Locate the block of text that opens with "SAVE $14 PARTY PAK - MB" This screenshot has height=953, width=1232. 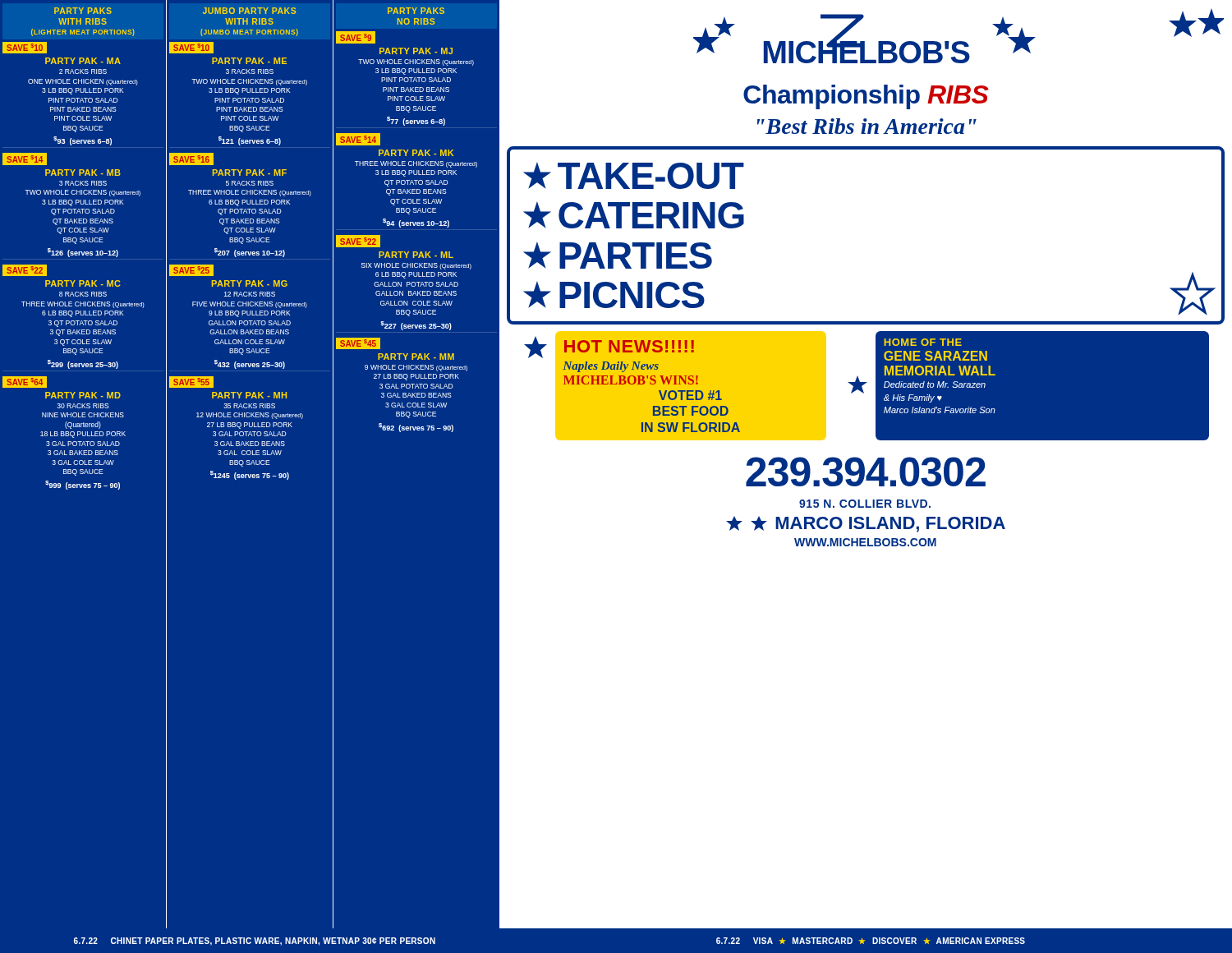(83, 205)
